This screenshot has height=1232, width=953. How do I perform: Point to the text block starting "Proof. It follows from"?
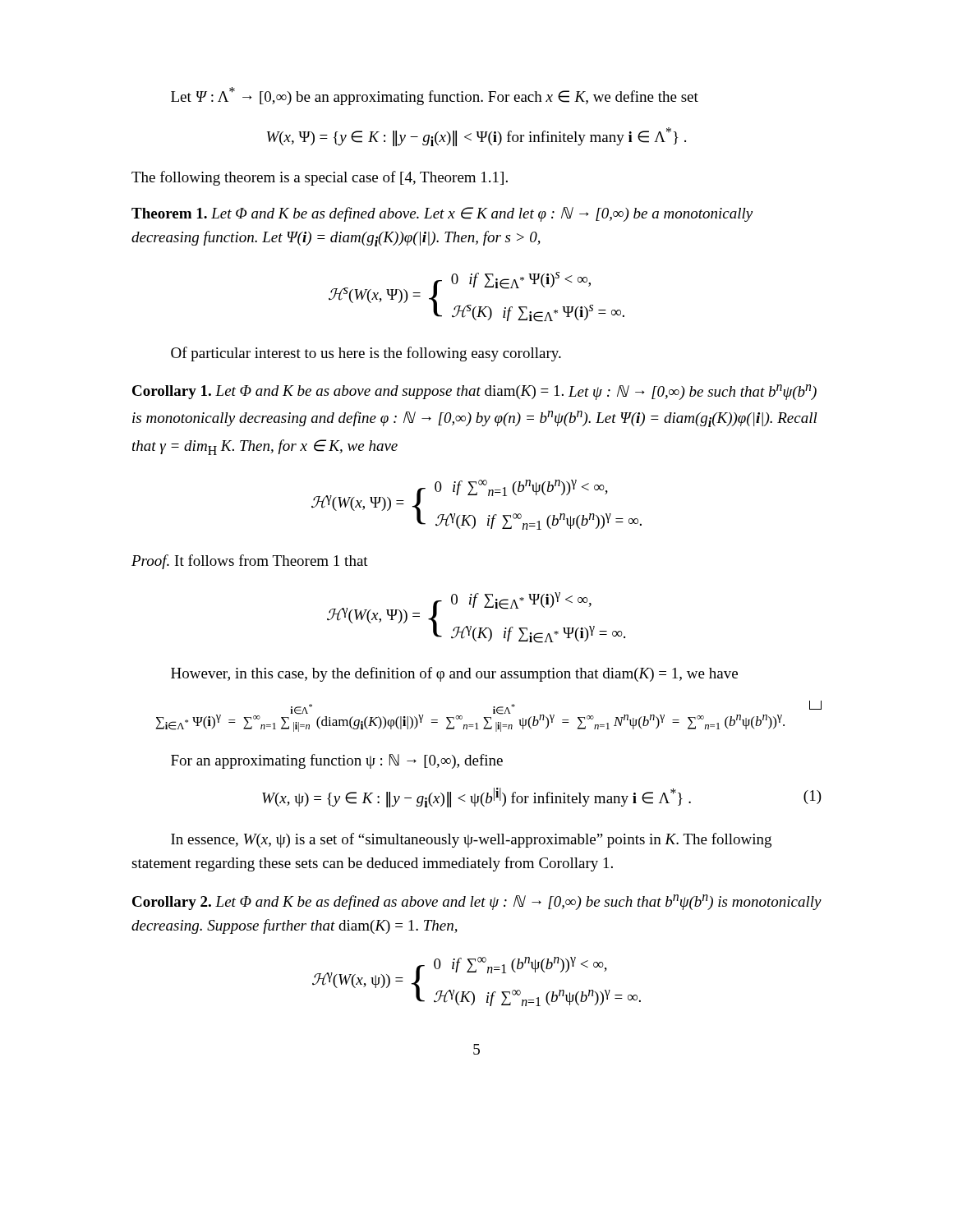pos(250,561)
